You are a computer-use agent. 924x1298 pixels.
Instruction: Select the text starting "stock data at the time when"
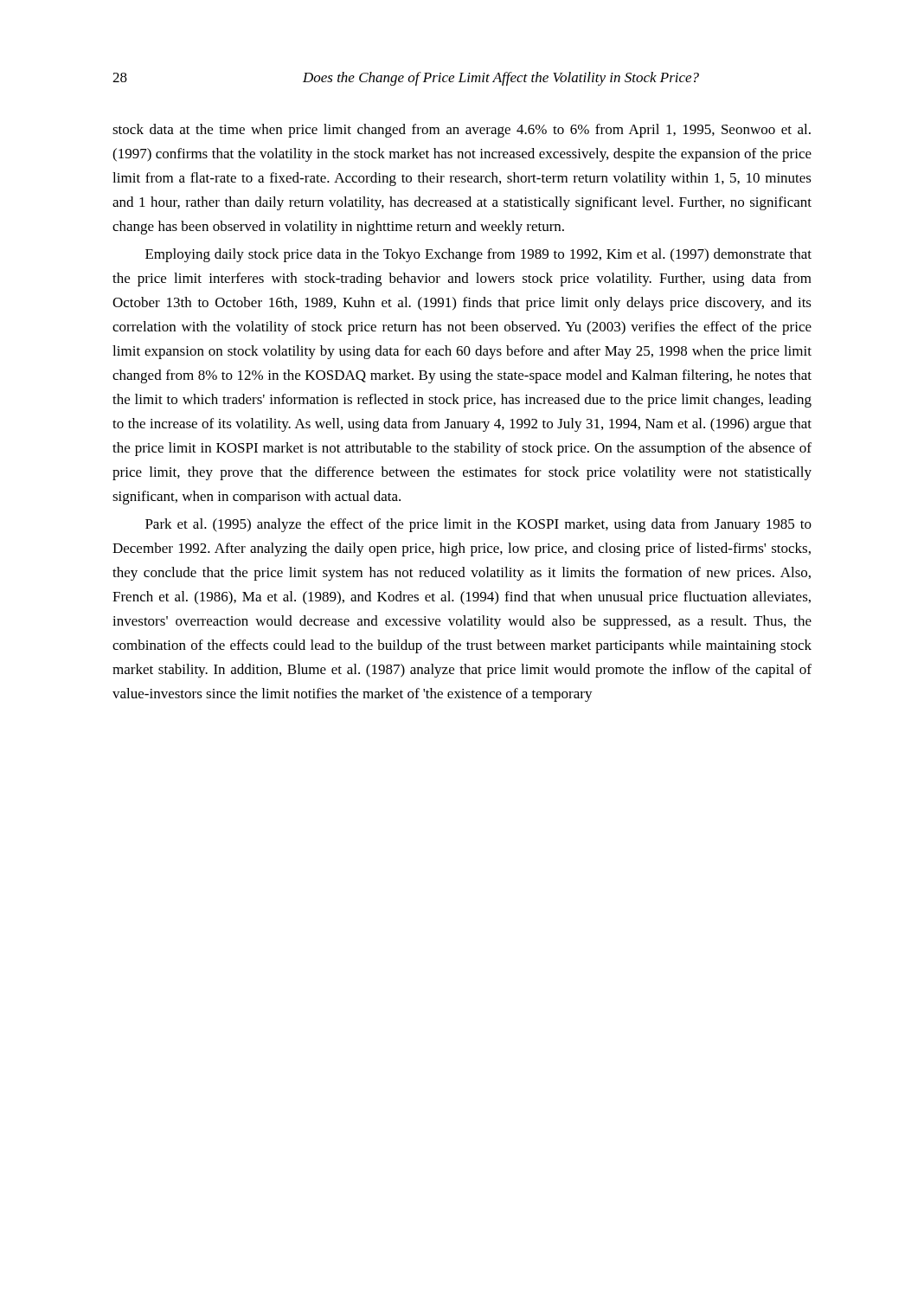tap(462, 412)
